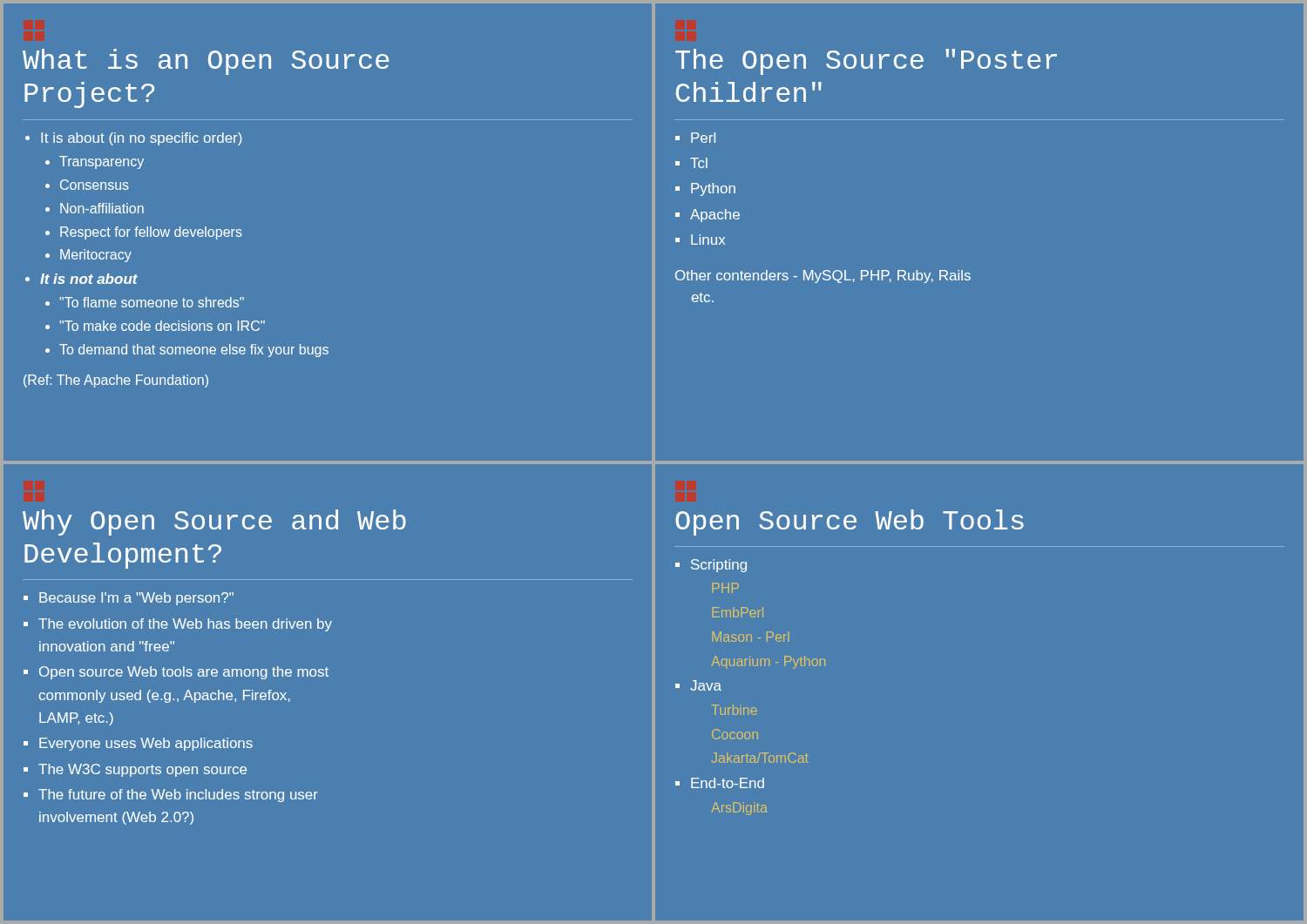Click on the list item that says "The future of the Web includes strong userinvolvement"
The width and height of the screenshot is (1307, 924).
pos(178,806)
